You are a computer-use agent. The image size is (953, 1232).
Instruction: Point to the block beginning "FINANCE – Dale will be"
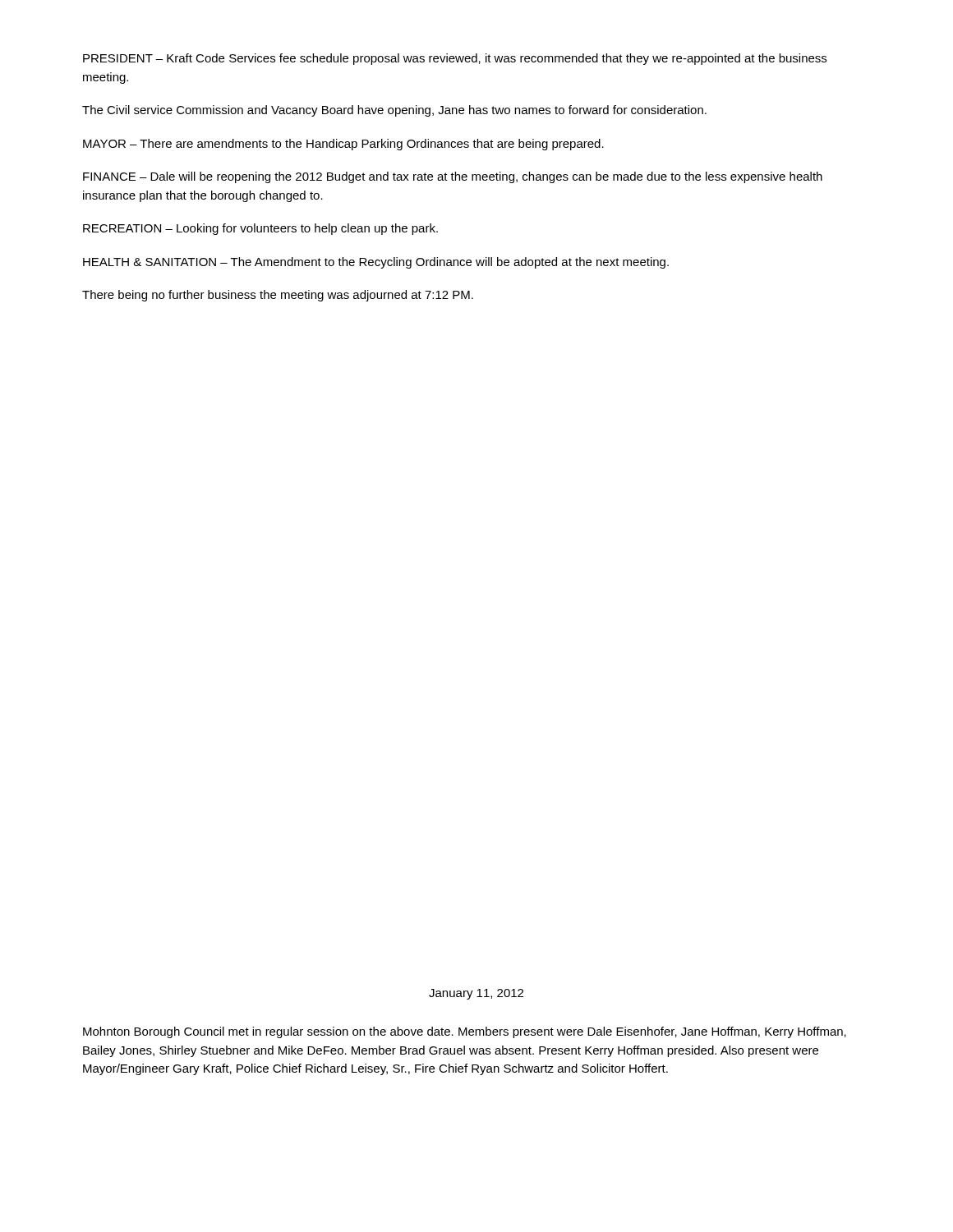[452, 185]
